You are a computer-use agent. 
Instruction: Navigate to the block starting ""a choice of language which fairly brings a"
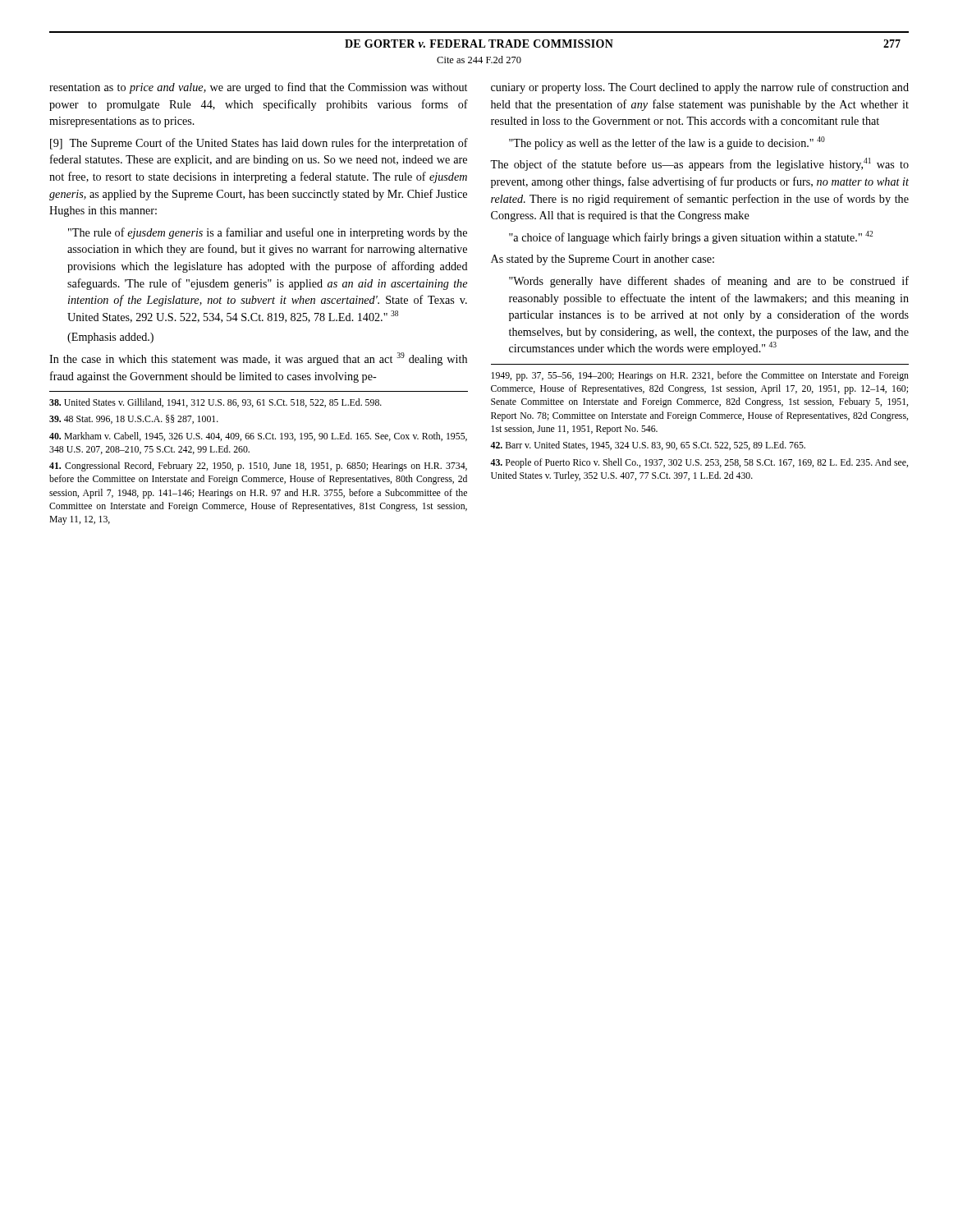tap(709, 237)
